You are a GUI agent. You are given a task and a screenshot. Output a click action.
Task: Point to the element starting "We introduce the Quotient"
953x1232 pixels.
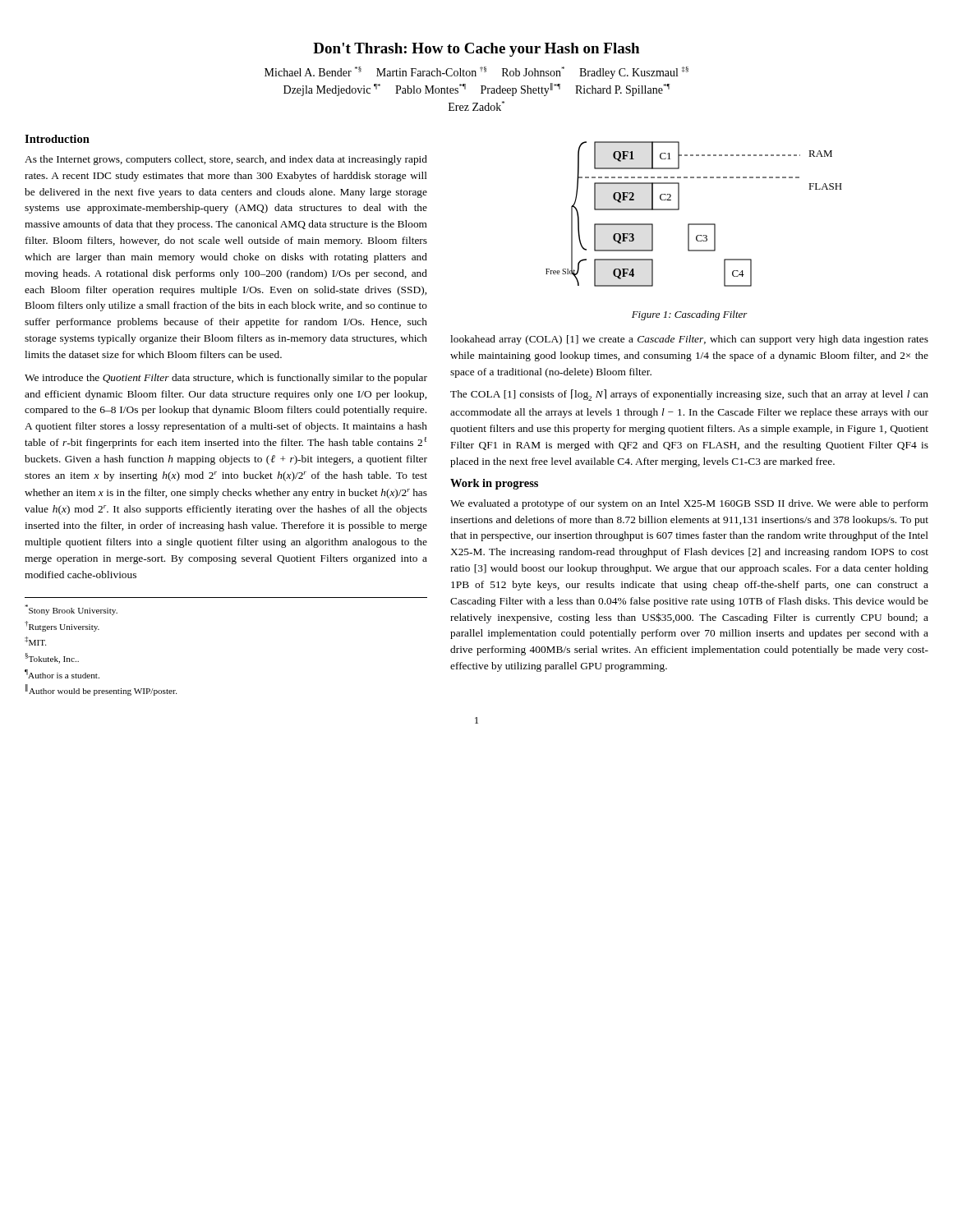coord(226,476)
